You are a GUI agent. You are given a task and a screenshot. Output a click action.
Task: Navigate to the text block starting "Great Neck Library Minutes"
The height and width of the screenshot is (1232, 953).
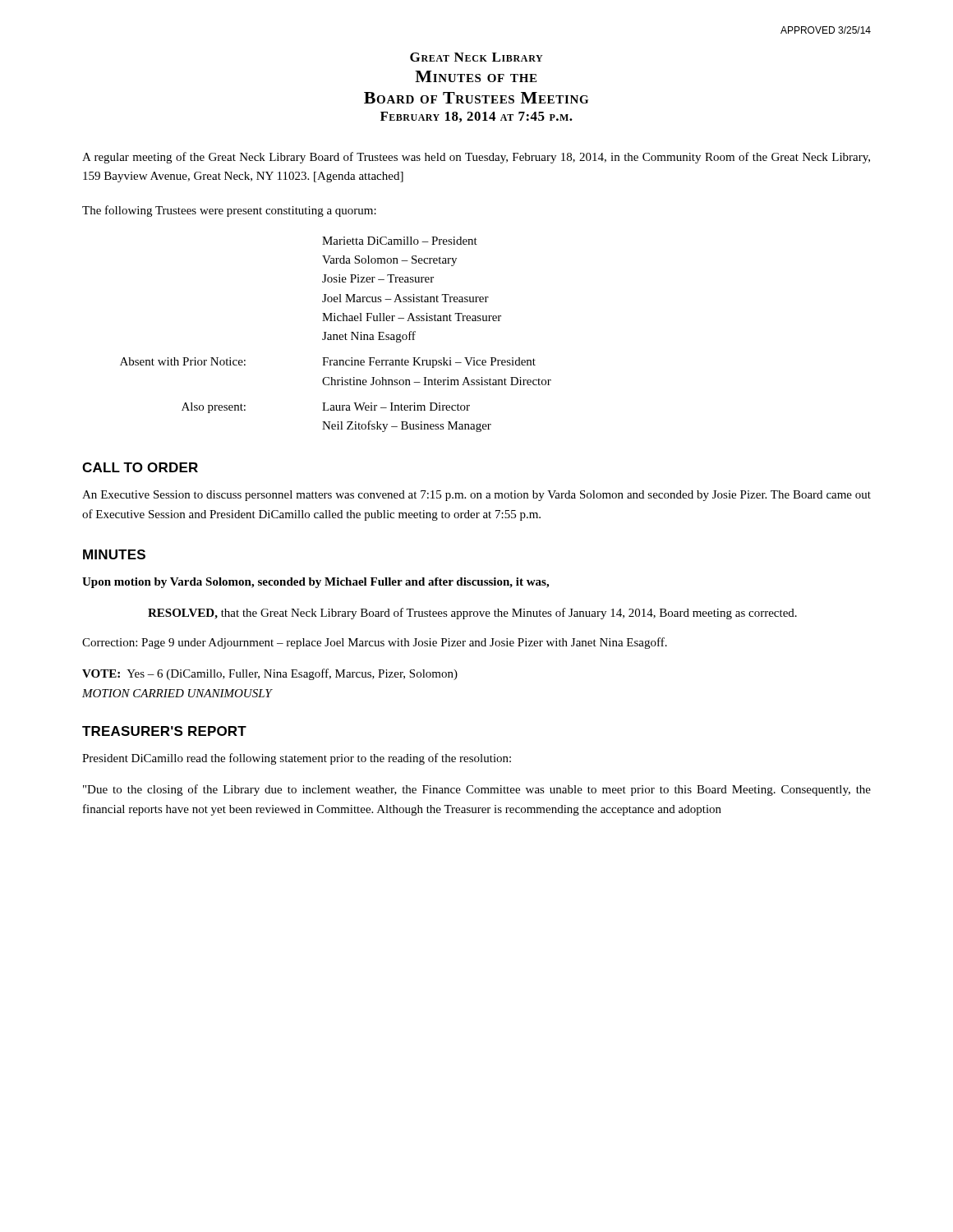(476, 87)
